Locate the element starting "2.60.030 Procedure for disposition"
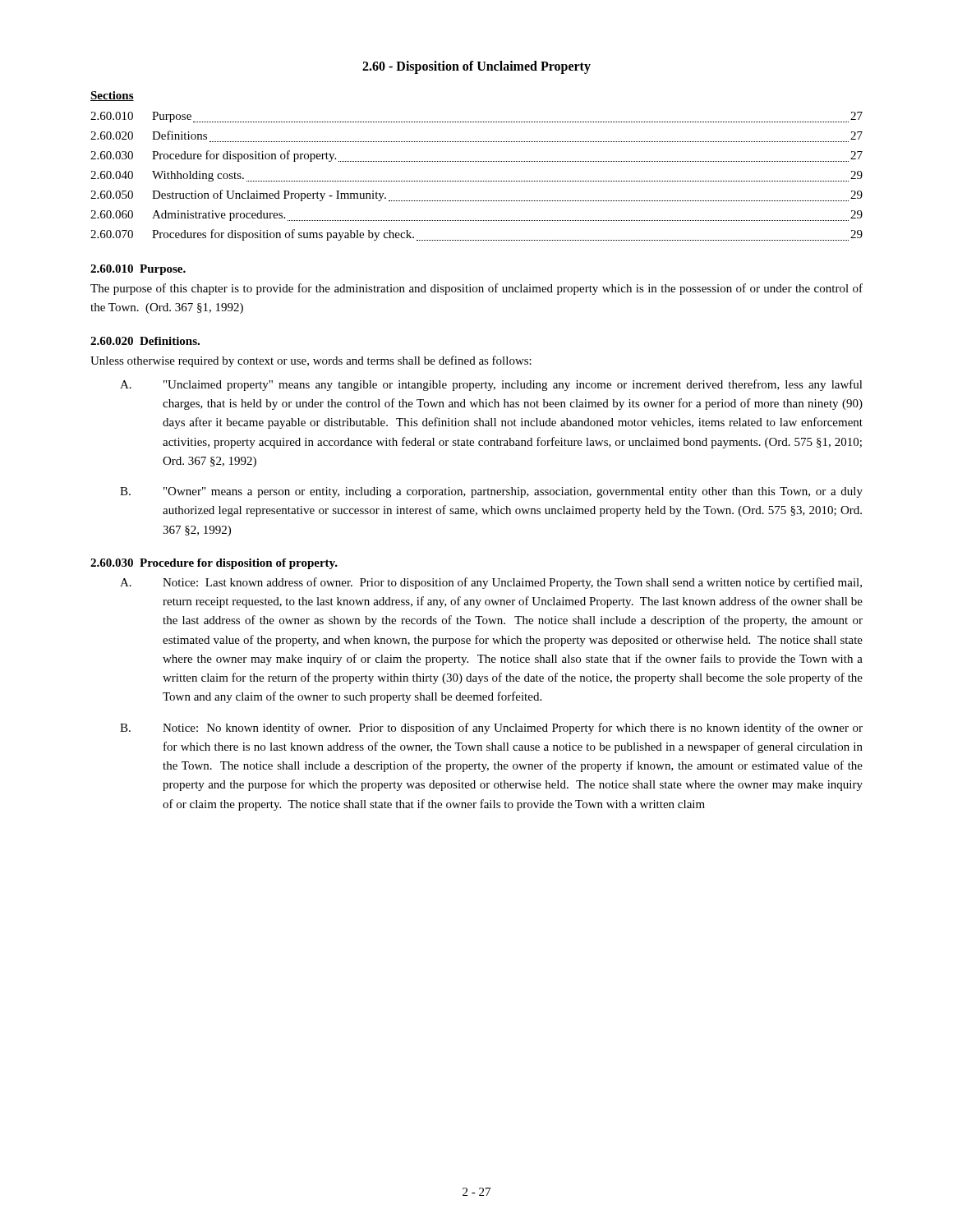 click(214, 562)
